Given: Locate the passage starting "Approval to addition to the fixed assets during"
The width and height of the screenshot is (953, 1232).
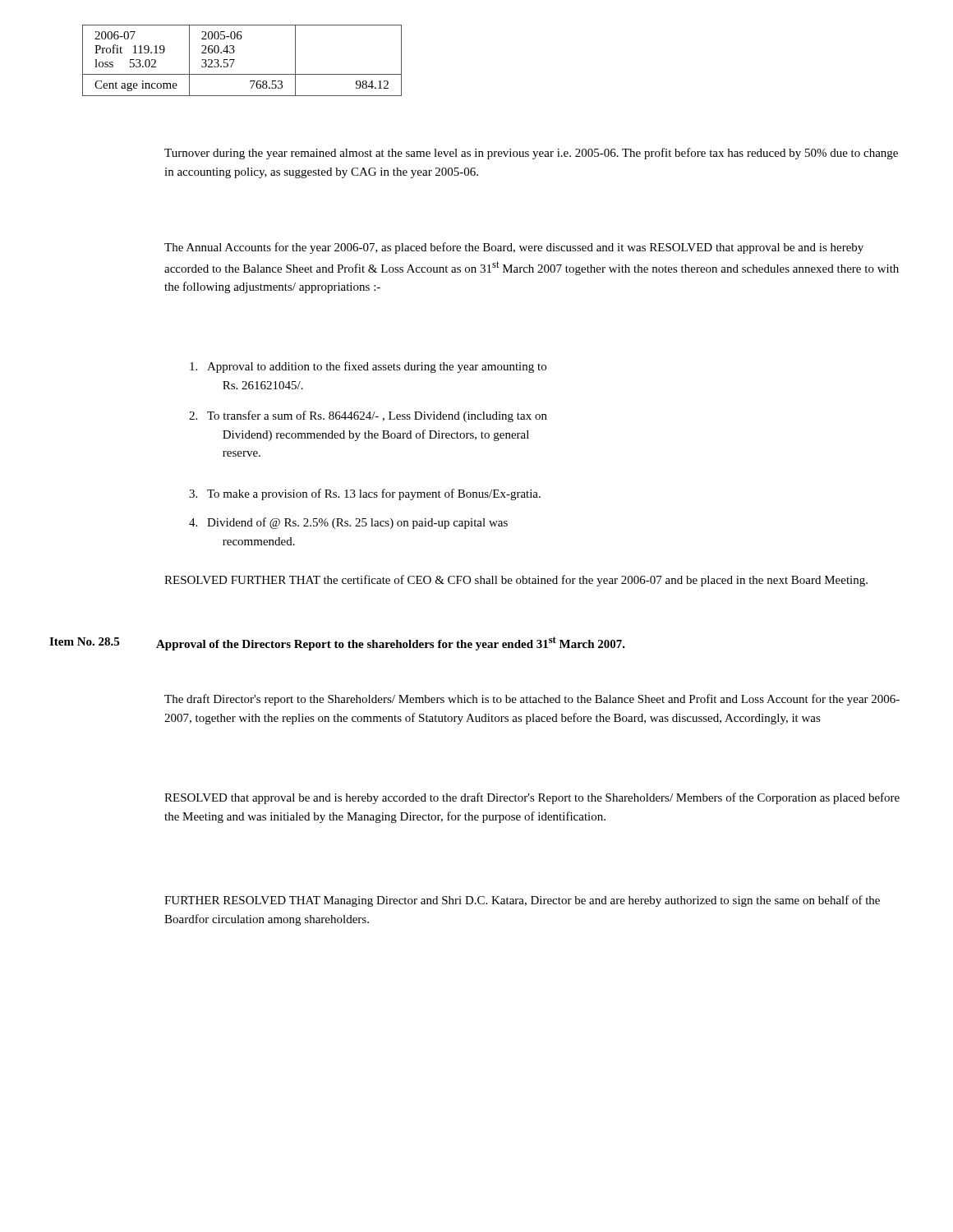Looking at the screenshot, I should point(368,376).
